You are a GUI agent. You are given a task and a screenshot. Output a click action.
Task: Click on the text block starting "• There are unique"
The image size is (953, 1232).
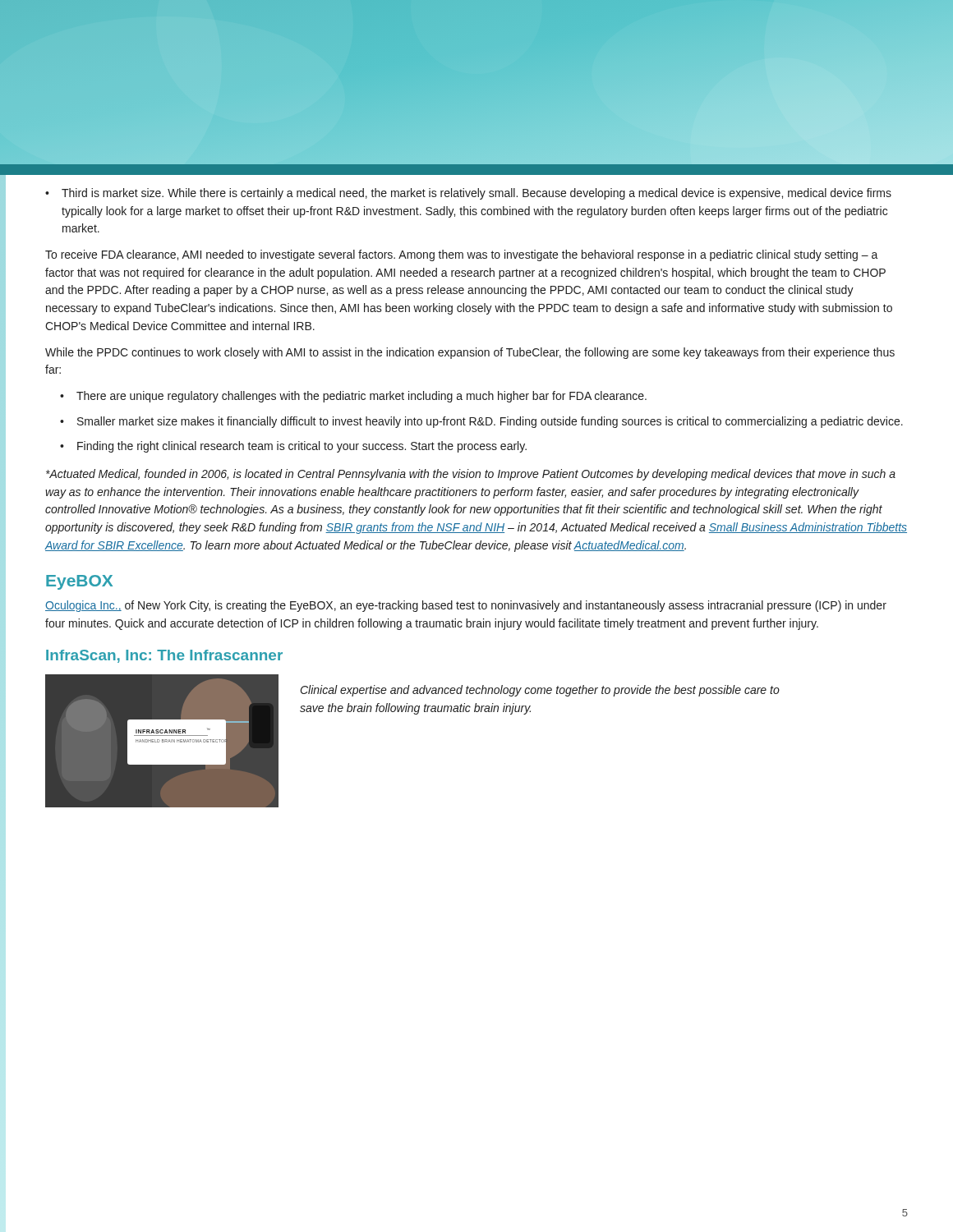(354, 396)
